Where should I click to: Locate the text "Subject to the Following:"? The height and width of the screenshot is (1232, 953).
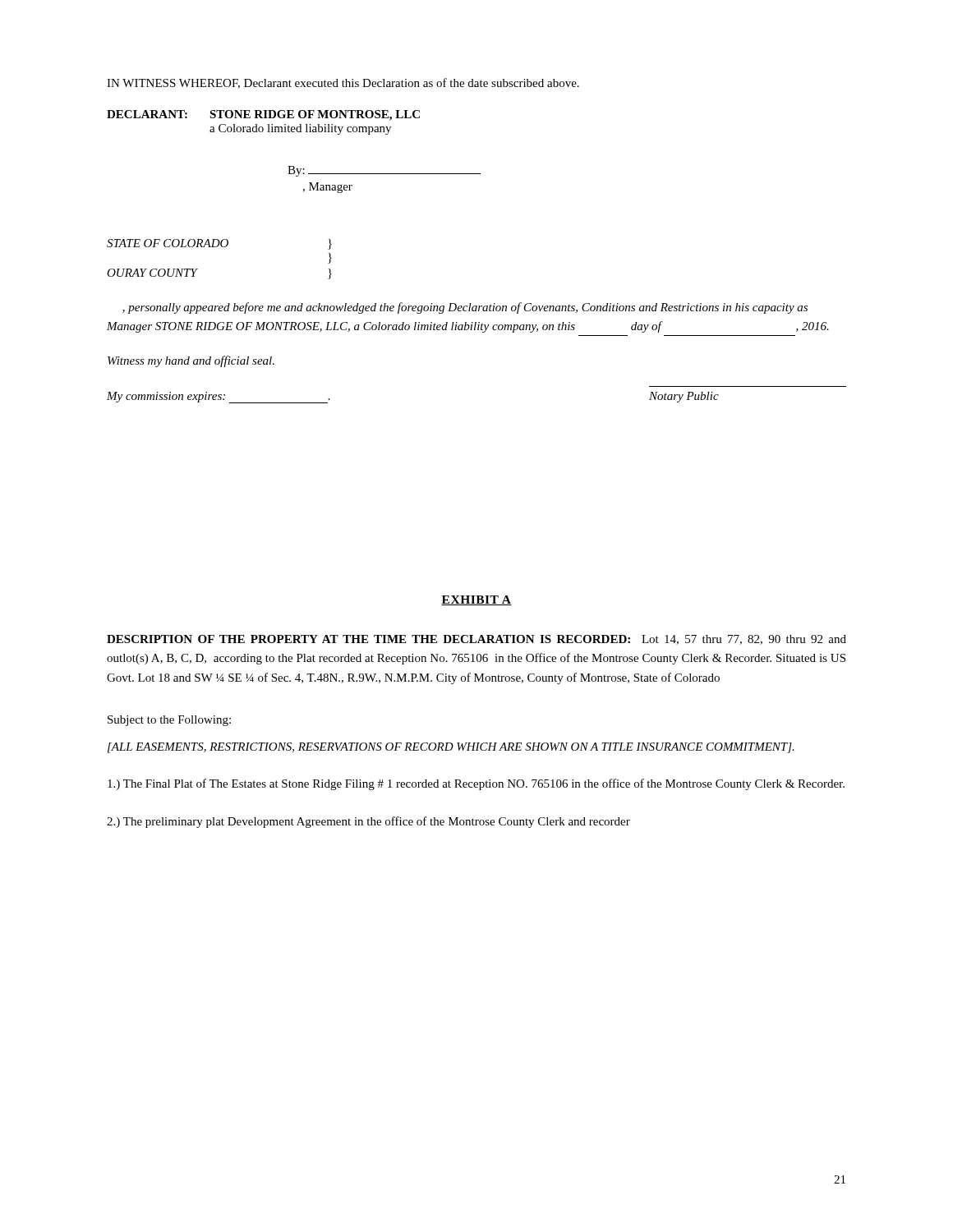tap(169, 719)
